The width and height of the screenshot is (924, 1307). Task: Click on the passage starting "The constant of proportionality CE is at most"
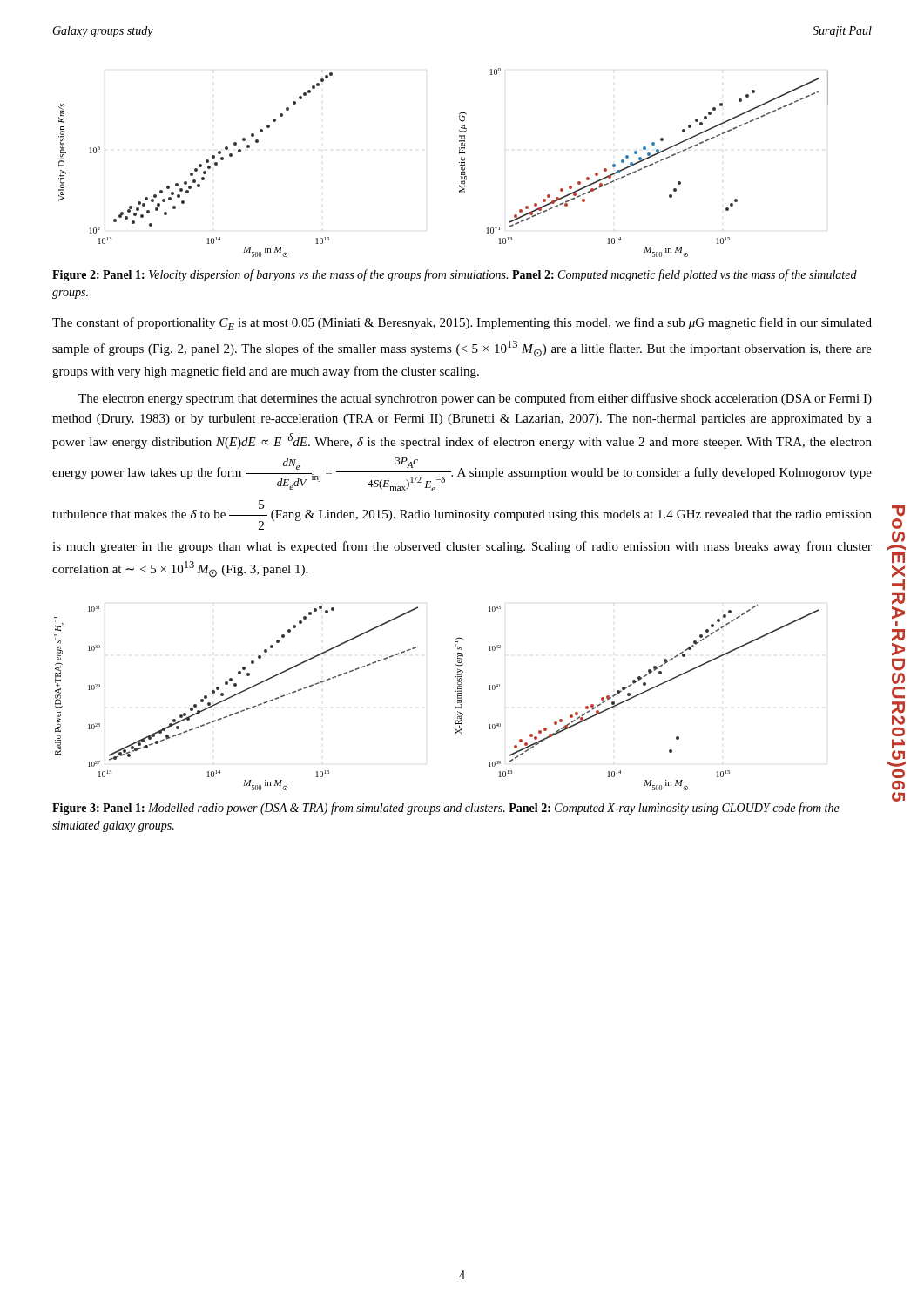(x=462, y=448)
